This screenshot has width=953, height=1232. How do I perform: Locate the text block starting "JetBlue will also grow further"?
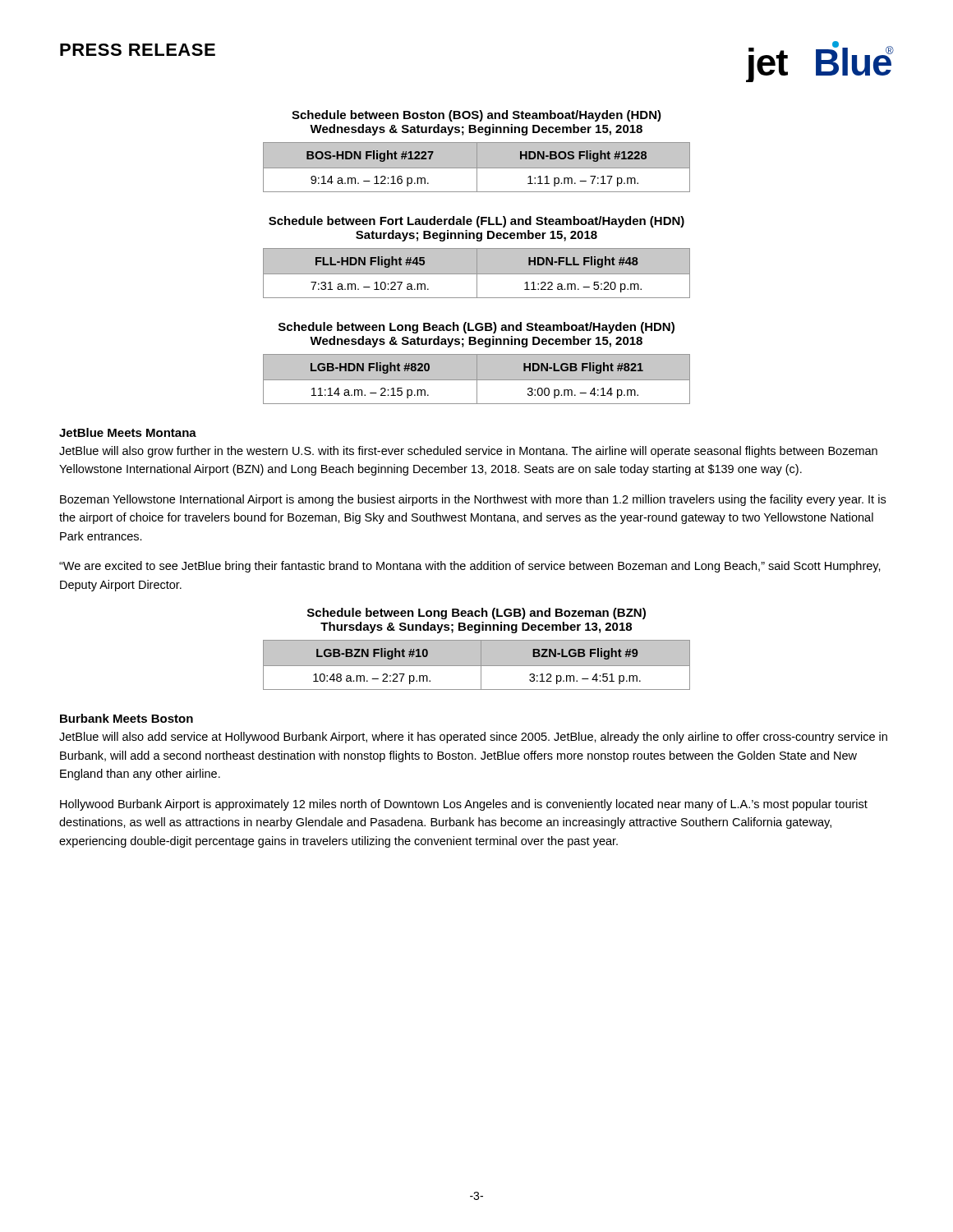(x=469, y=460)
